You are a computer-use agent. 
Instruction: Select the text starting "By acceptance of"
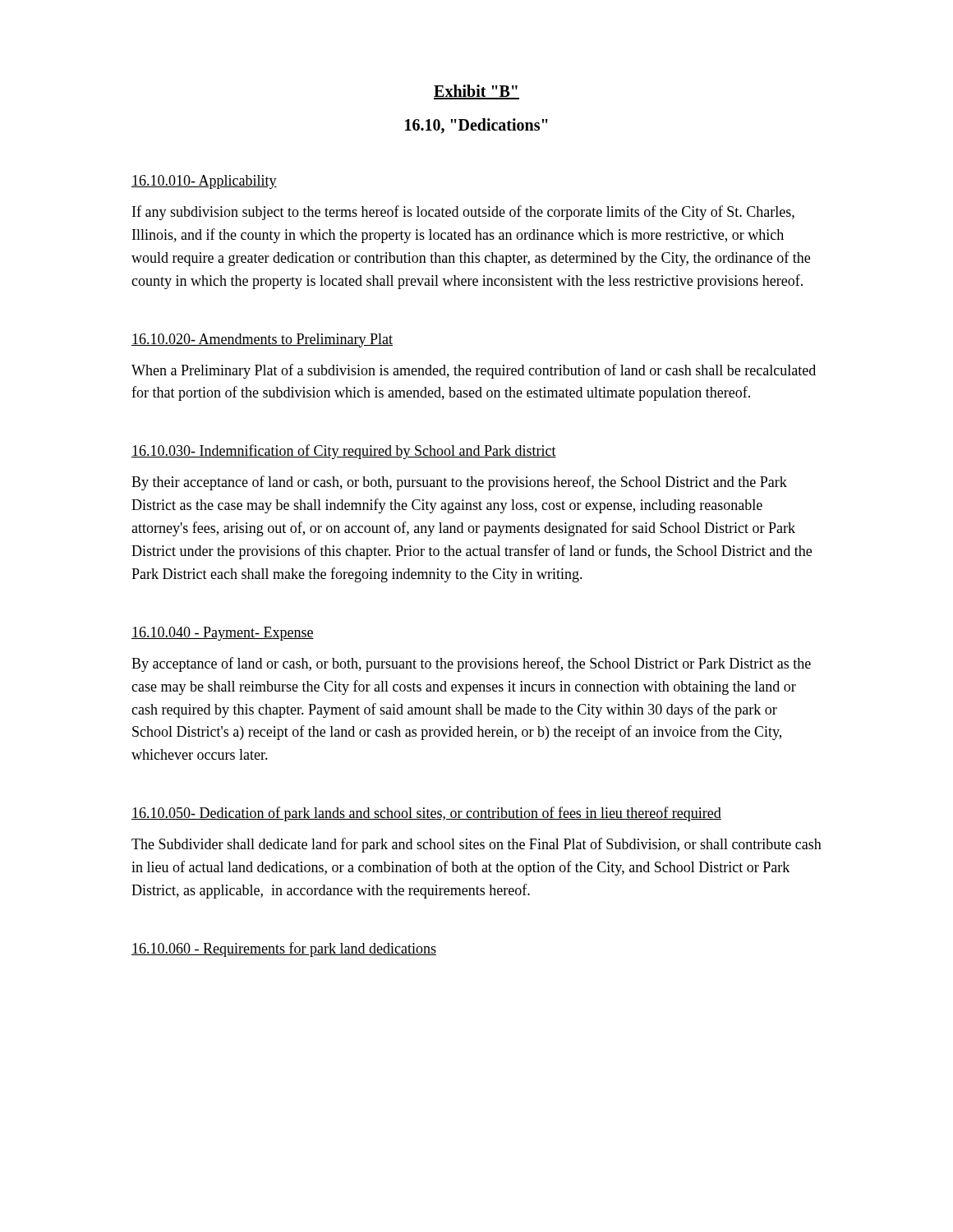pyautogui.click(x=471, y=709)
